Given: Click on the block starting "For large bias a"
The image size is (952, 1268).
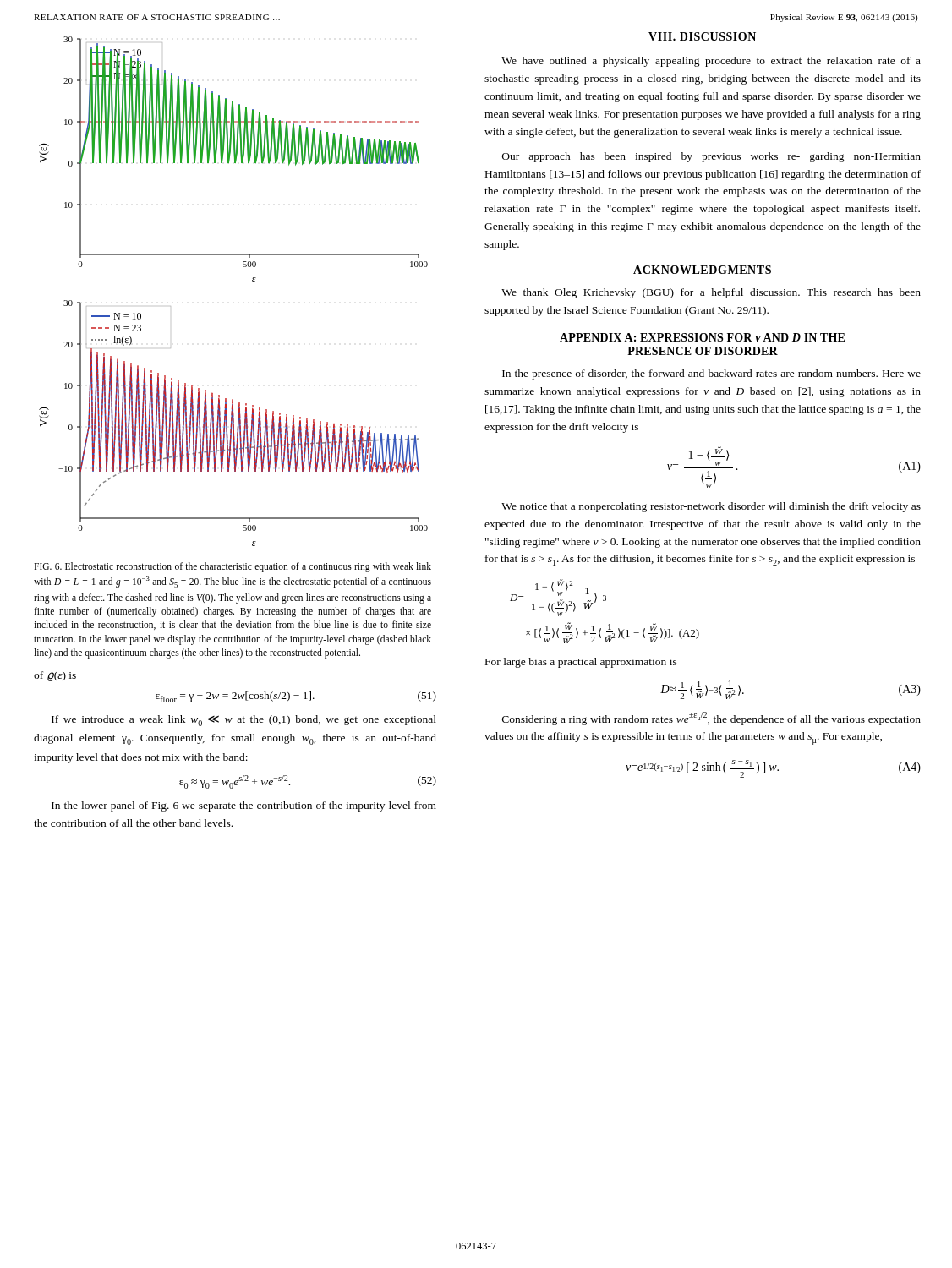Looking at the screenshot, I should coord(581,662).
